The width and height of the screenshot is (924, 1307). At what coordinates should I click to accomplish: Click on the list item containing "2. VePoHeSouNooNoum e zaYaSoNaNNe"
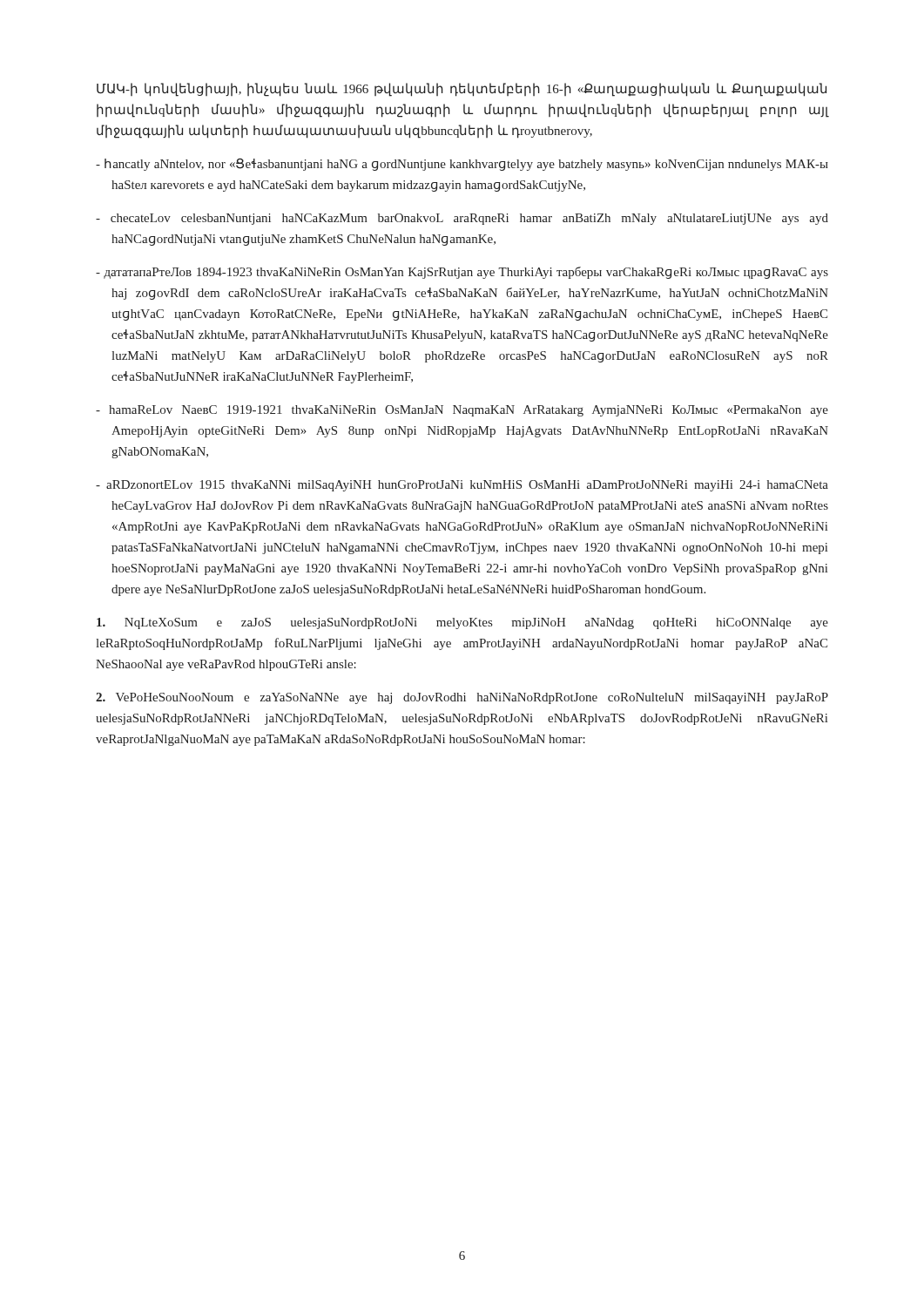tap(462, 718)
